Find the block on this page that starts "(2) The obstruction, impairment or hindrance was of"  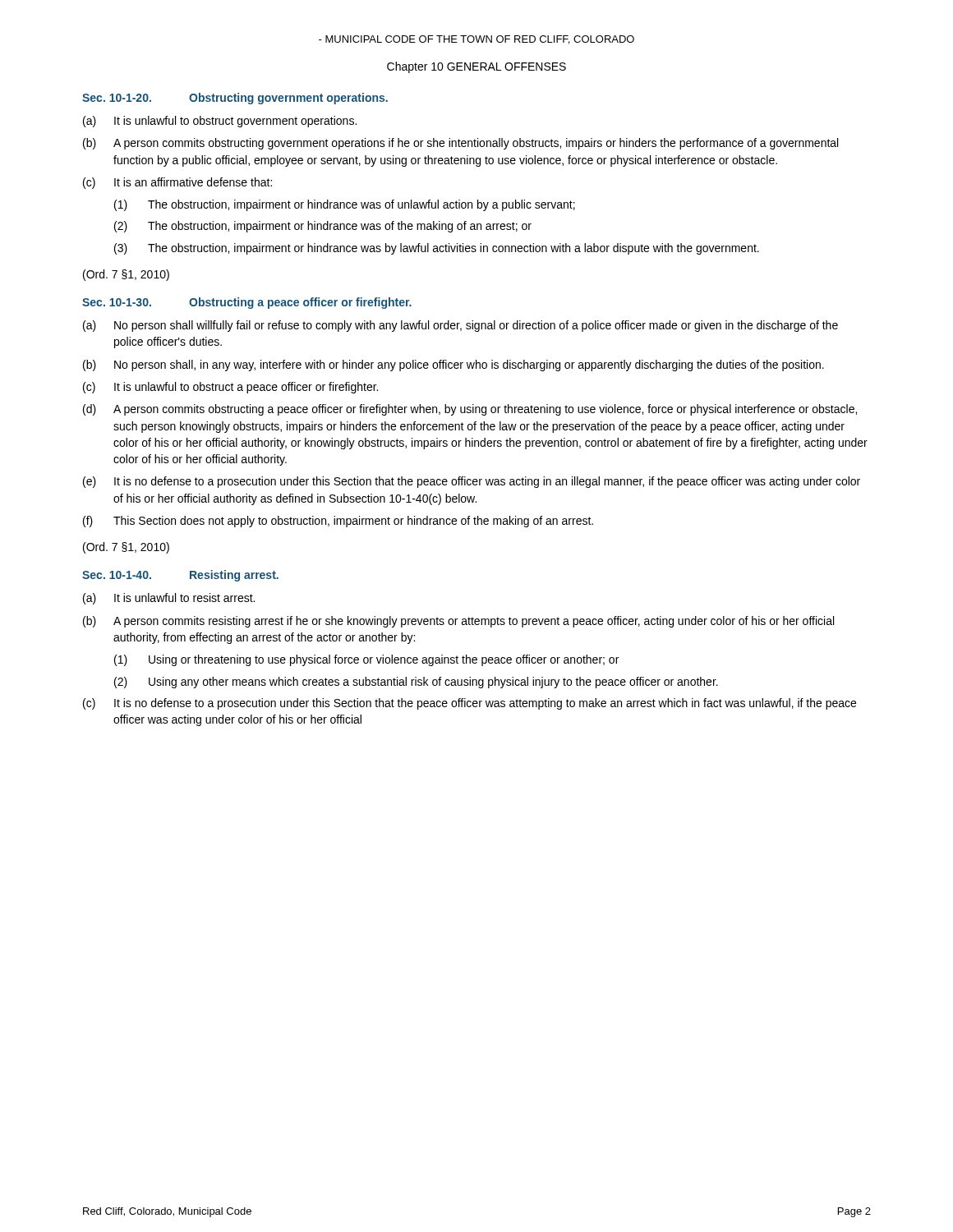tap(492, 226)
